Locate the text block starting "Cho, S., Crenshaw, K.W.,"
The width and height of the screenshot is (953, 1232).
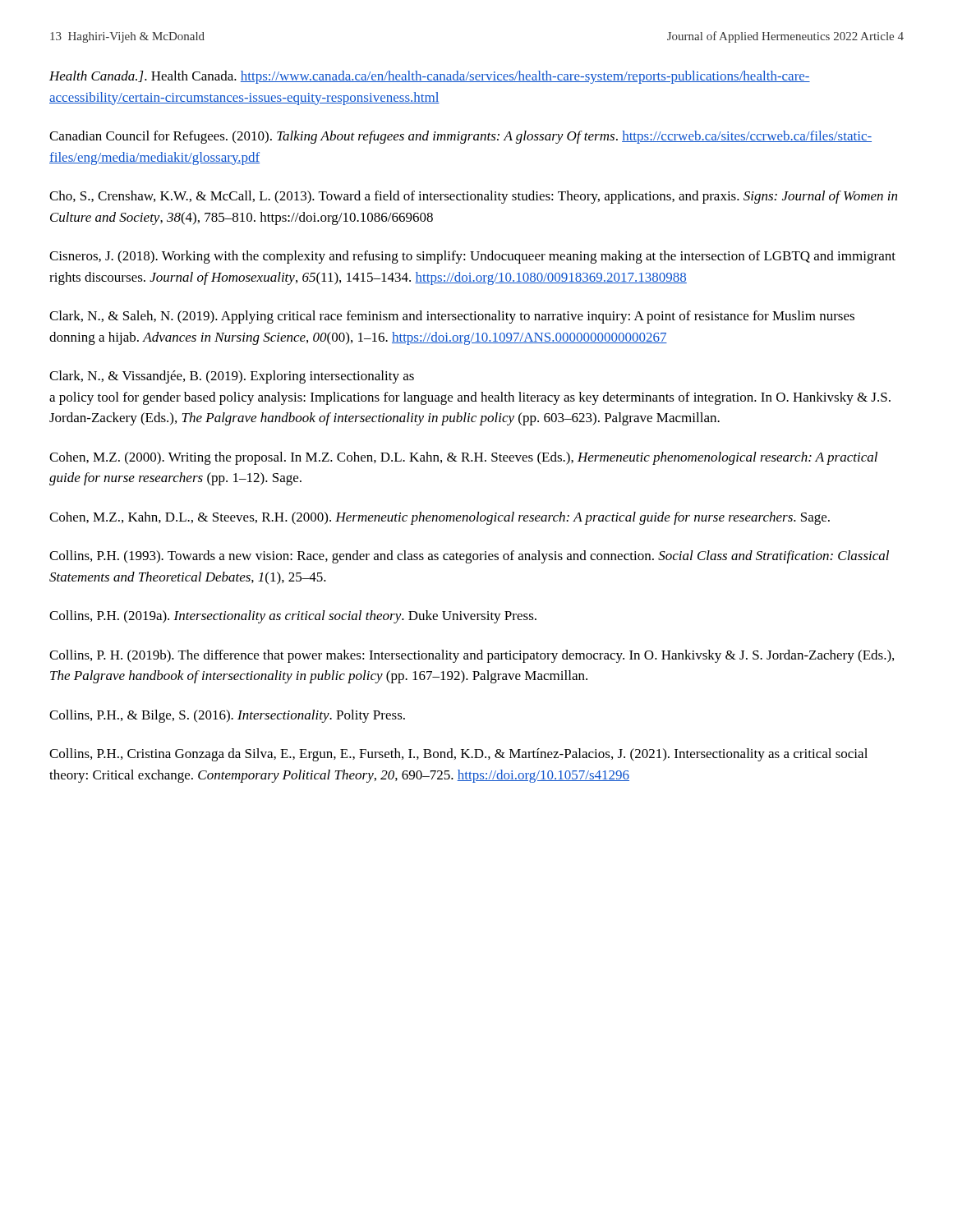click(x=474, y=206)
